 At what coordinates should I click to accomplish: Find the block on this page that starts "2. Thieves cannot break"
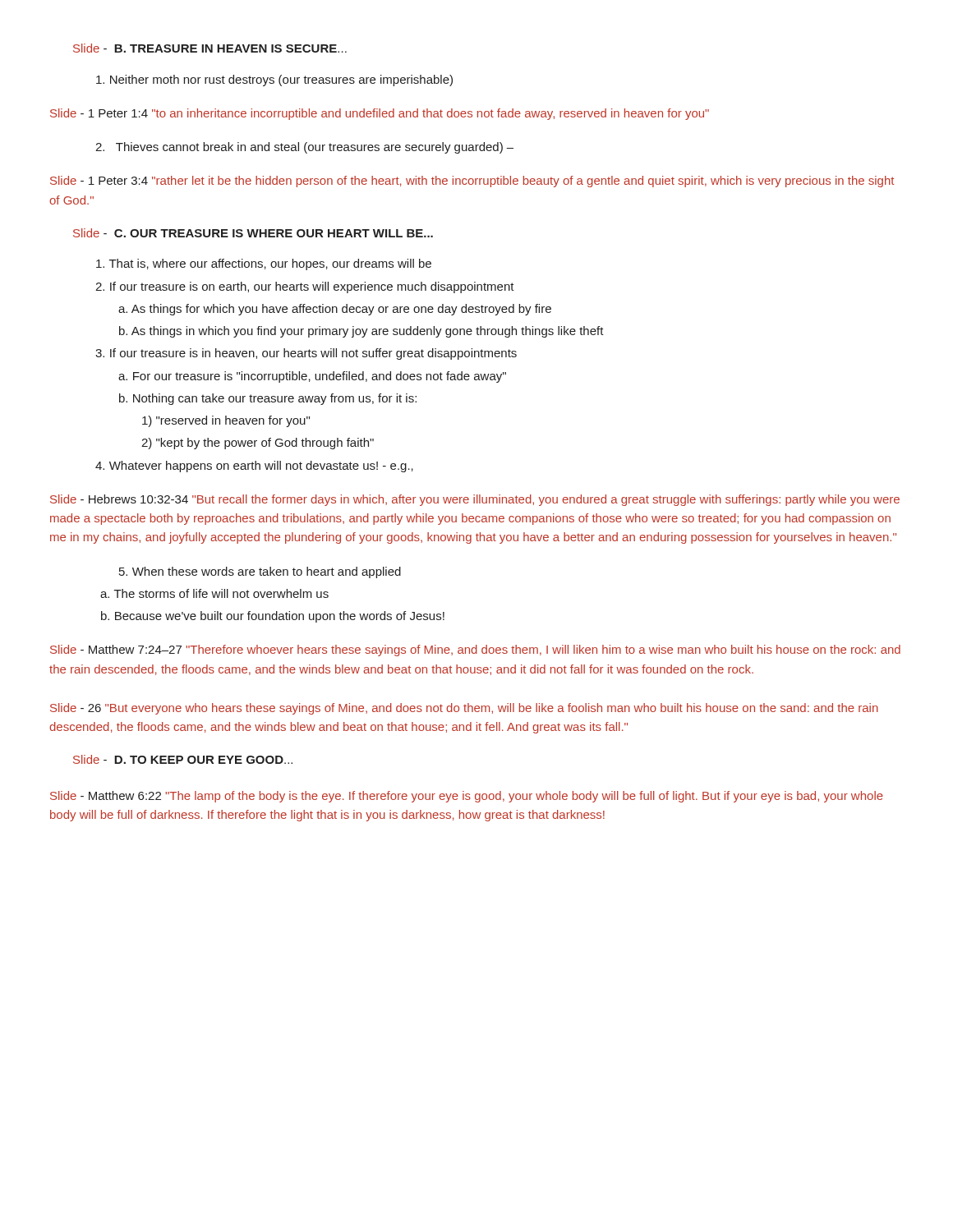pos(304,147)
